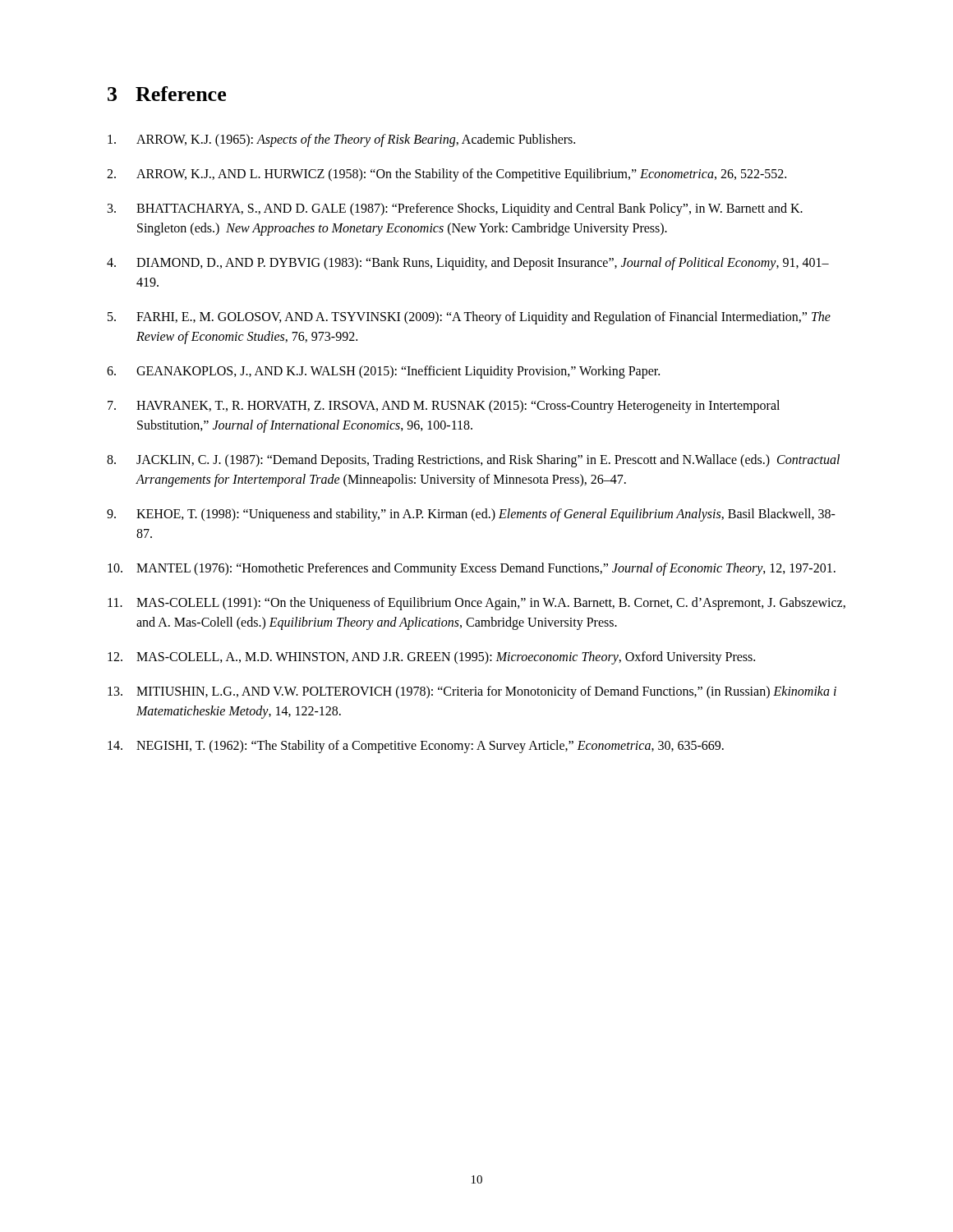953x1232 pixels.
Task: Locate the list item with the text "7. HAVRANEK, T., R. HORVATH, Z. IRSOVA, AND"
Action: click(476, 416)
